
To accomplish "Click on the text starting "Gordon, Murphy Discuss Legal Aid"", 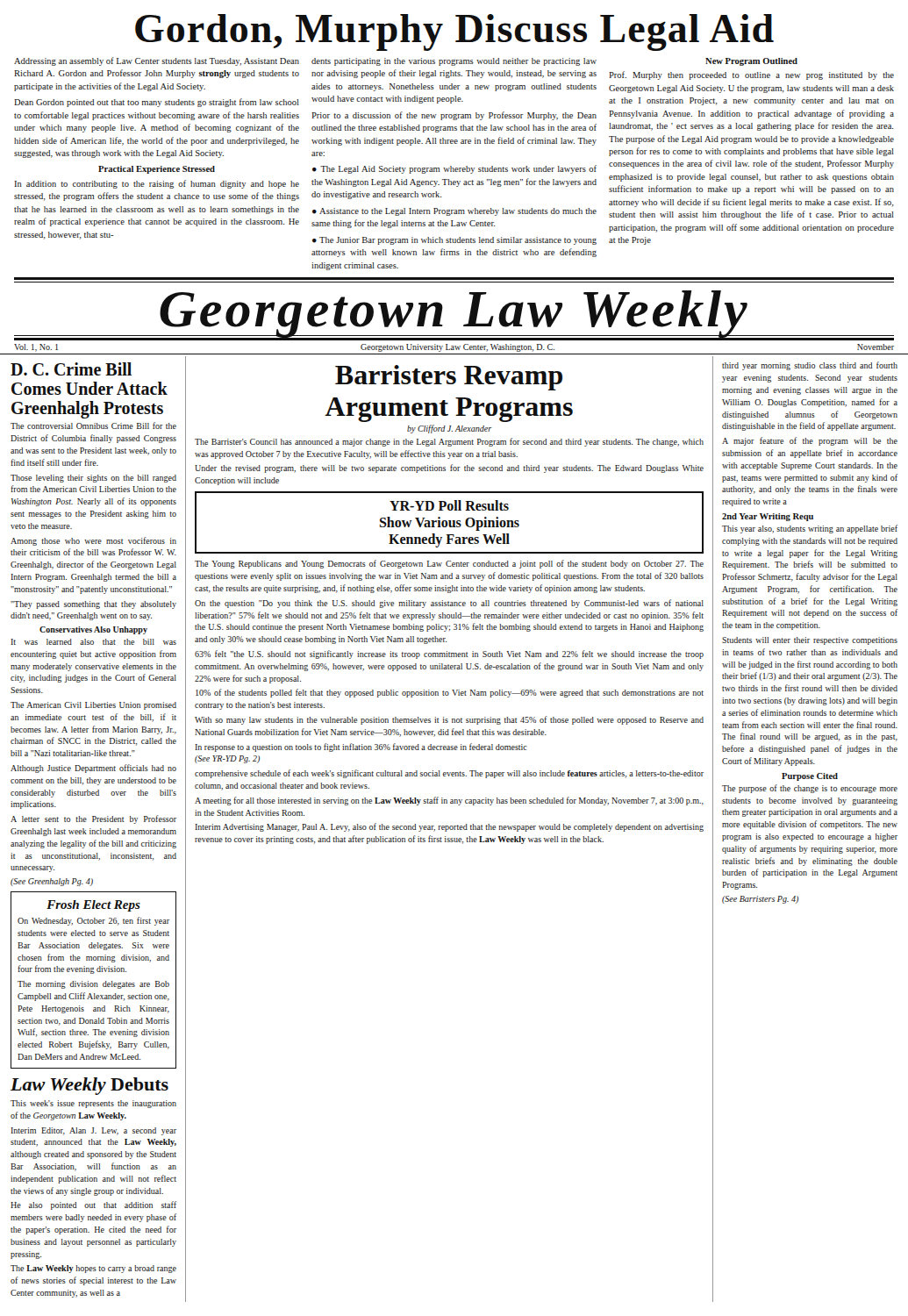I will [454, 29].
